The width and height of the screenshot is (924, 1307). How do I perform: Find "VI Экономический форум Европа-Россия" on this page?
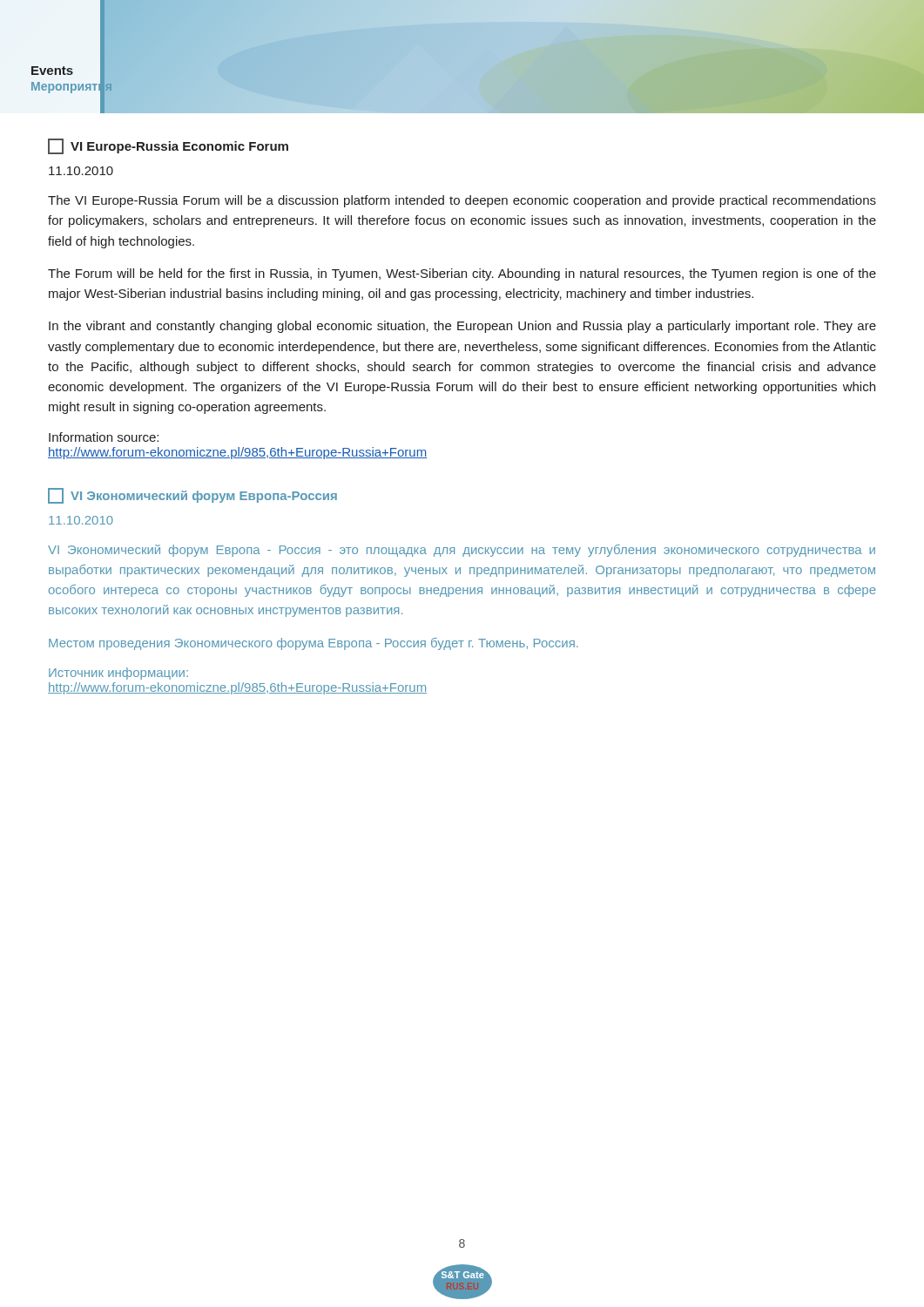click(193, 495)
